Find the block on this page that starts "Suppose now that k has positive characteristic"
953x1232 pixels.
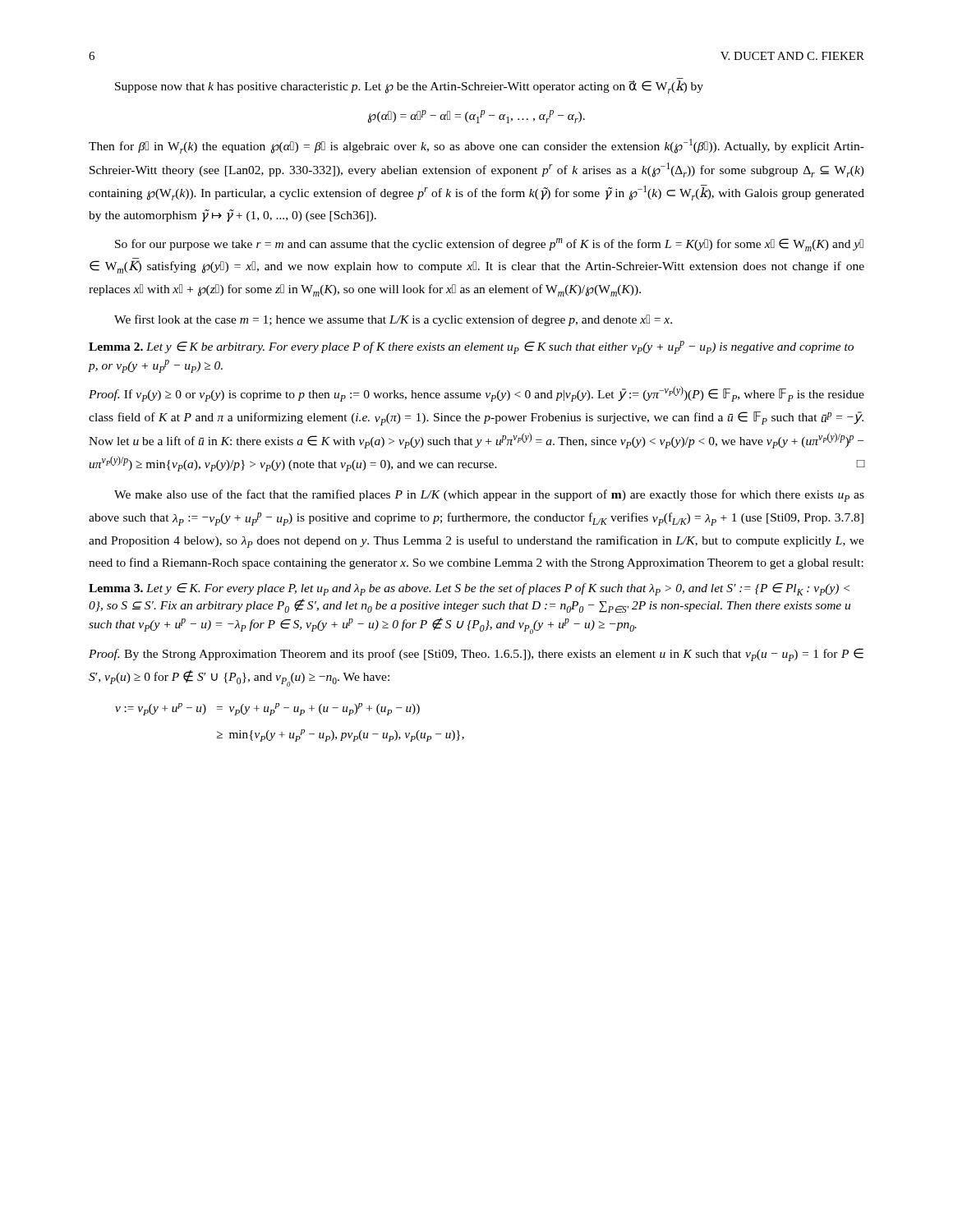click(x=476, y=88)
